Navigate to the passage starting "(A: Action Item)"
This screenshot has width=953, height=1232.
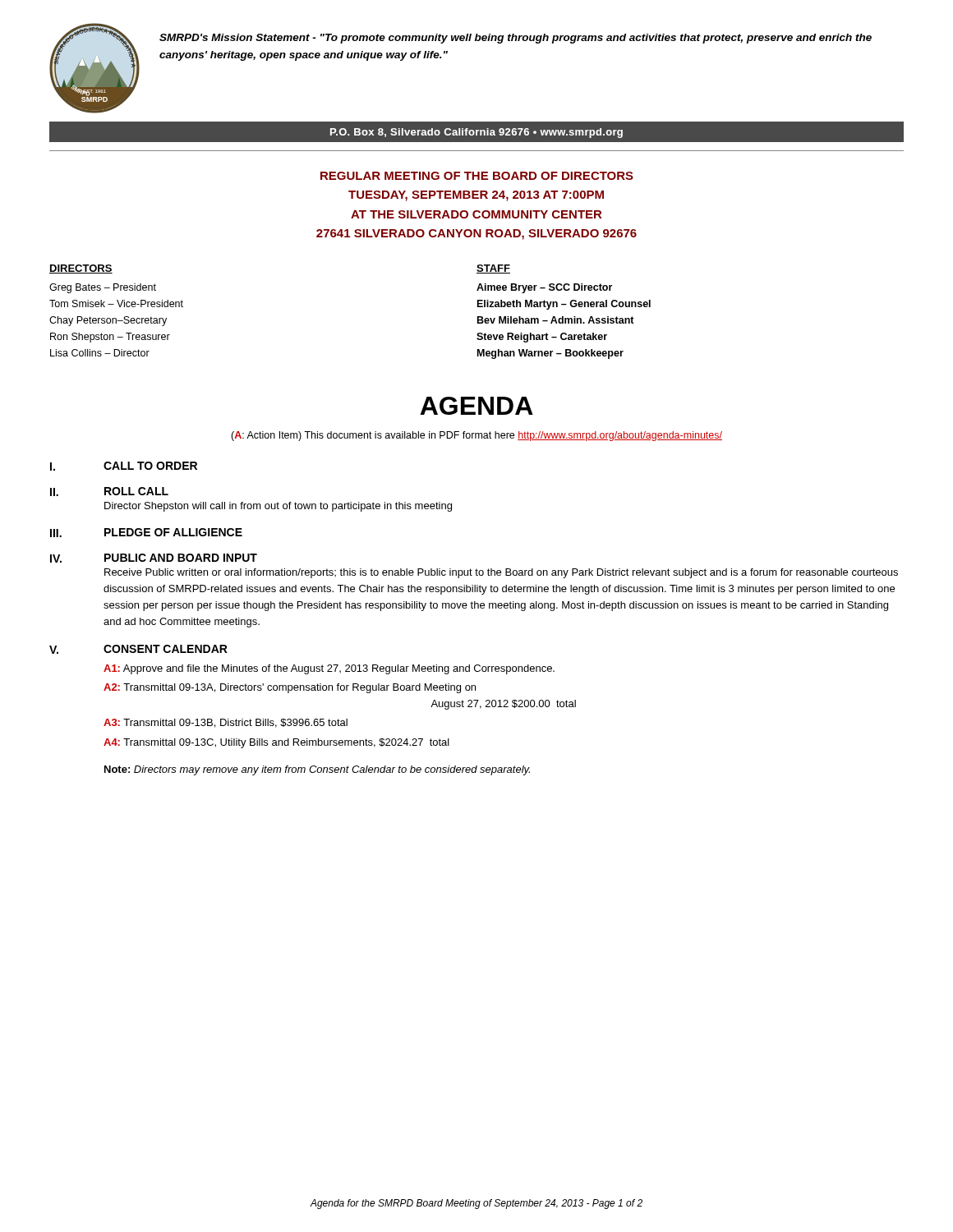476,435
